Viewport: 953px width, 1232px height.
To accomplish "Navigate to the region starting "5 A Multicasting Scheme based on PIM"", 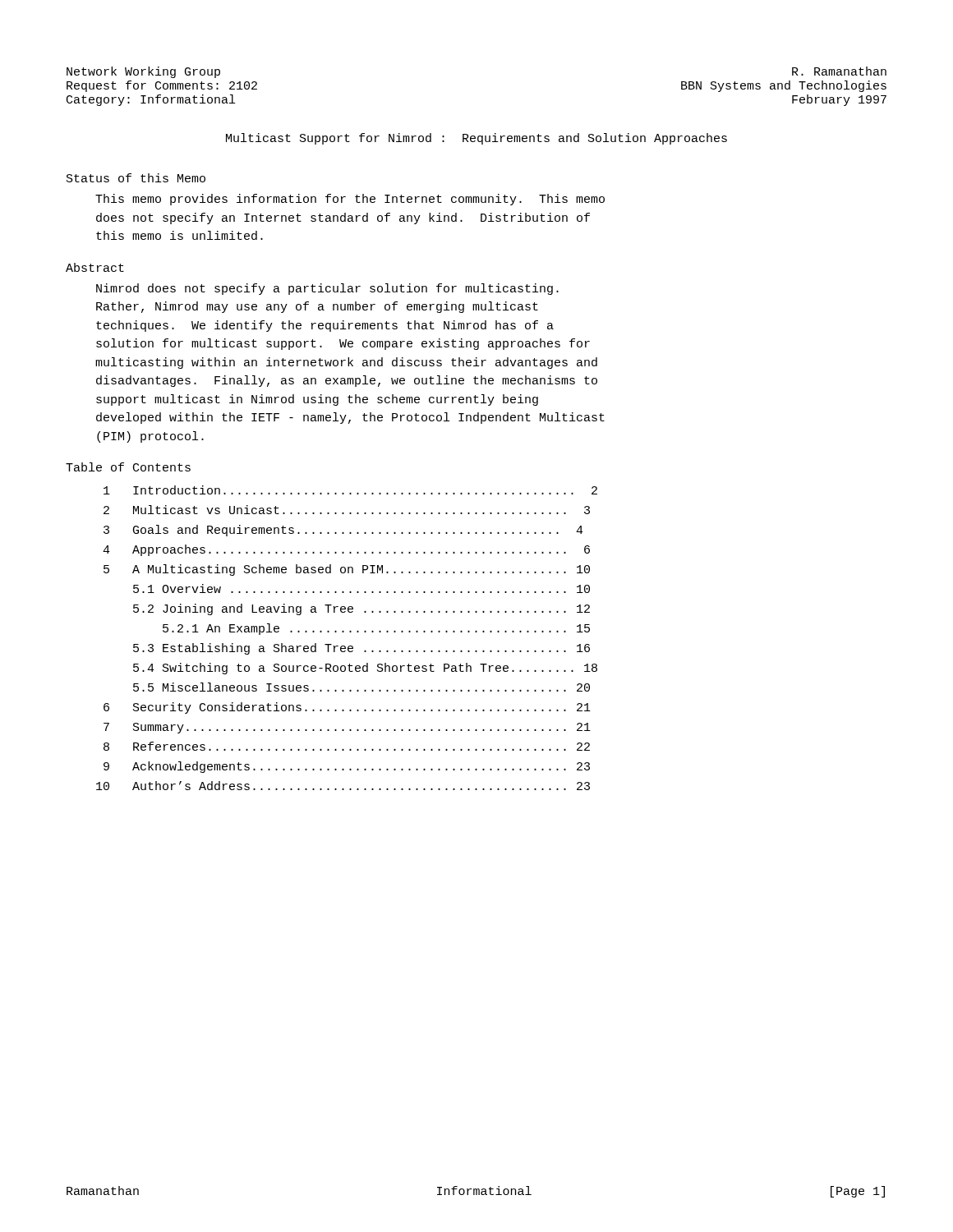I will click(x=343, y=570).
